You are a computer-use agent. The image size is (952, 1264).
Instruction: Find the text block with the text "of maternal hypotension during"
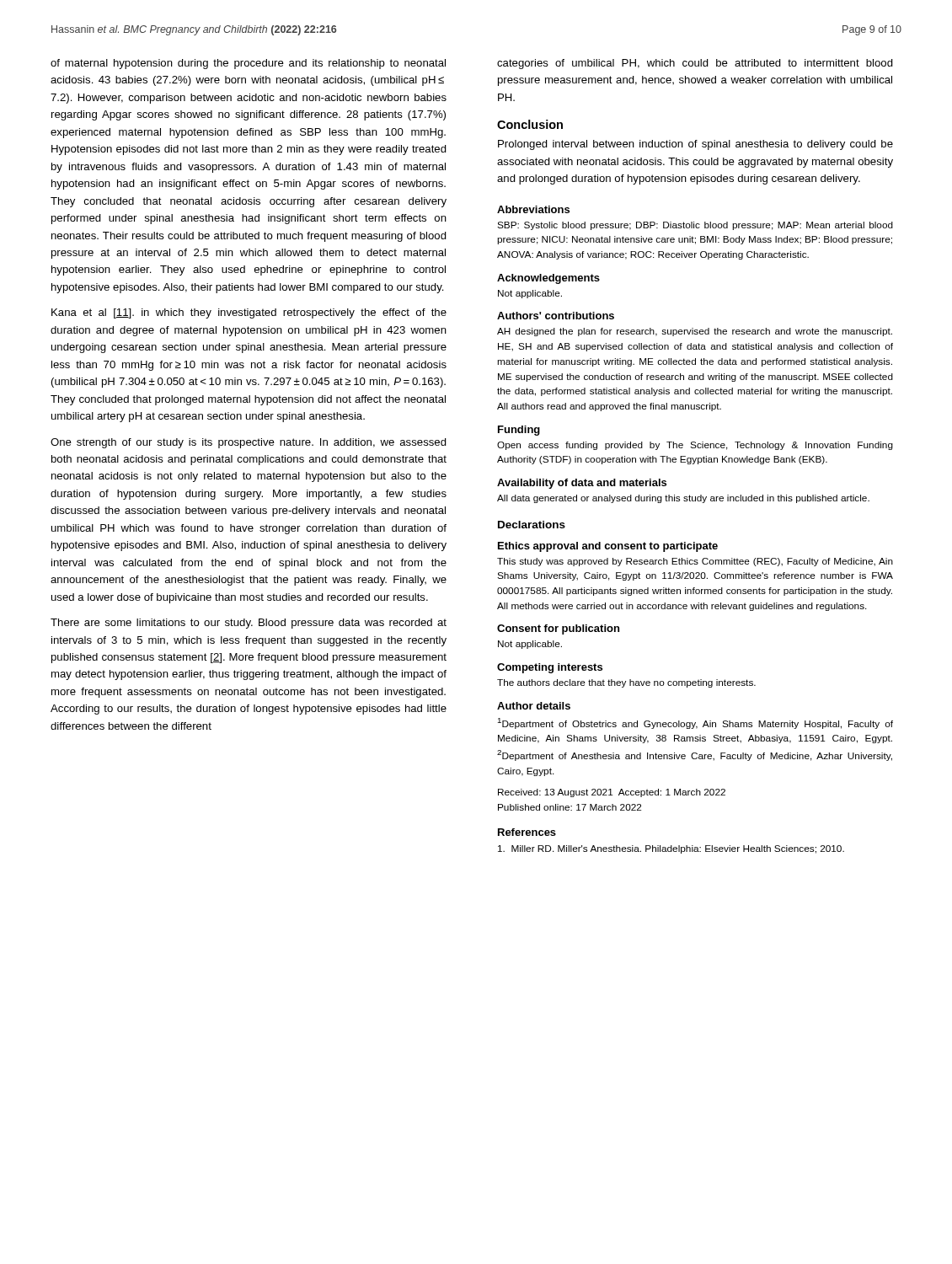pos(249,175)
